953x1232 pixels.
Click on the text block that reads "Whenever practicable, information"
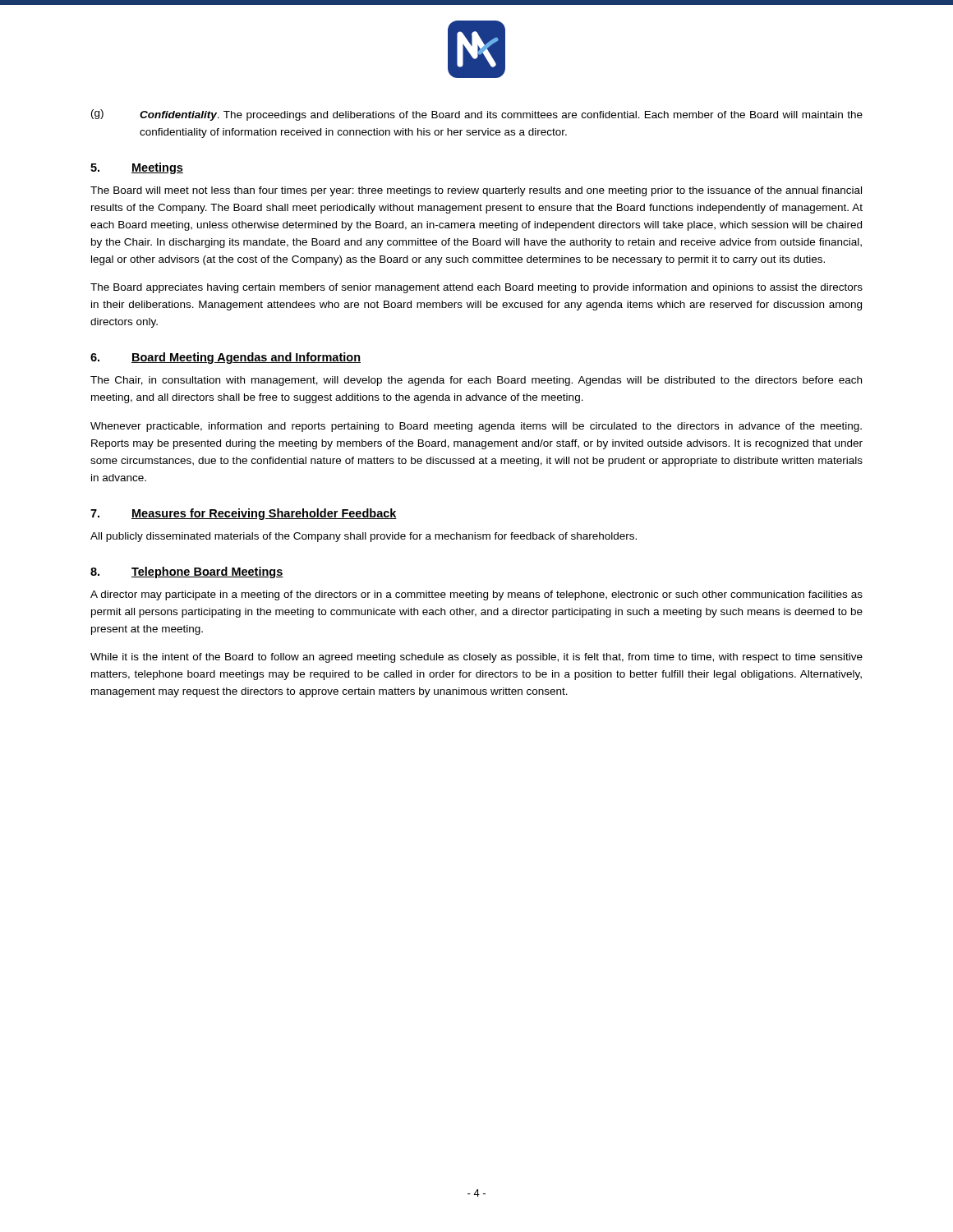(476, 452)
